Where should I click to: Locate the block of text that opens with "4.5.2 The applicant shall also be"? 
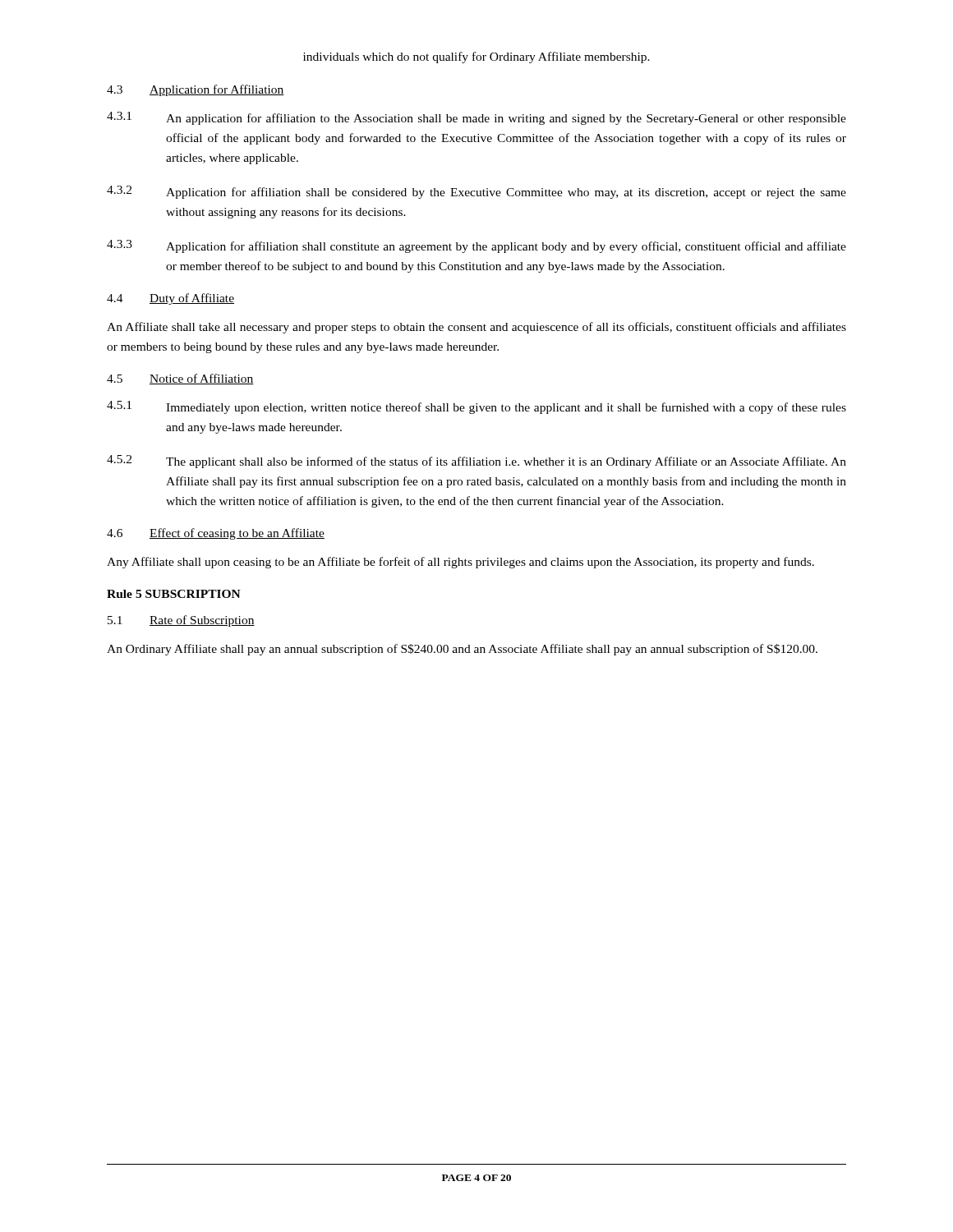coord(476,481)
